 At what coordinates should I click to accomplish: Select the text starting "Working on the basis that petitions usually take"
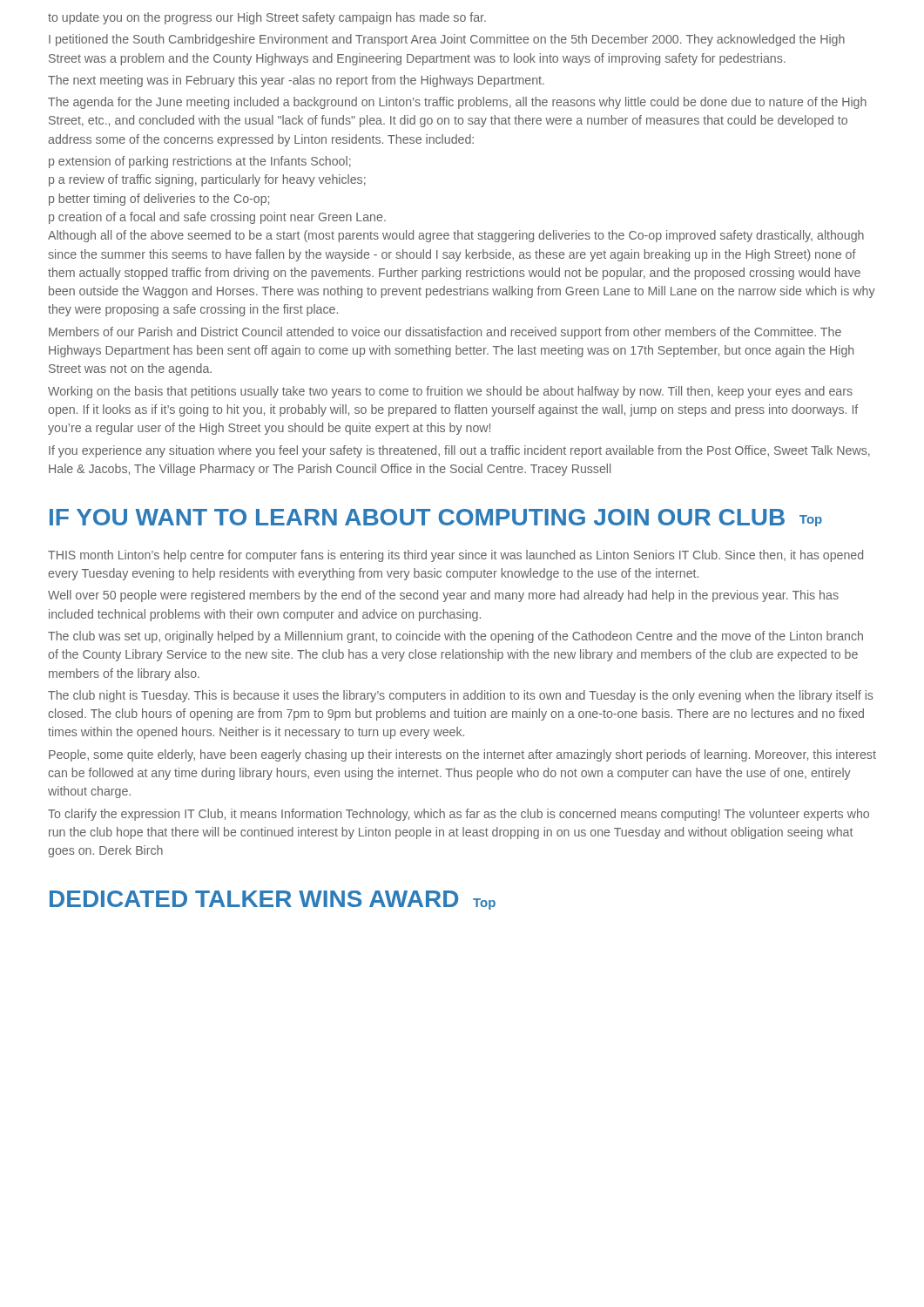click(x=453, y=409)
